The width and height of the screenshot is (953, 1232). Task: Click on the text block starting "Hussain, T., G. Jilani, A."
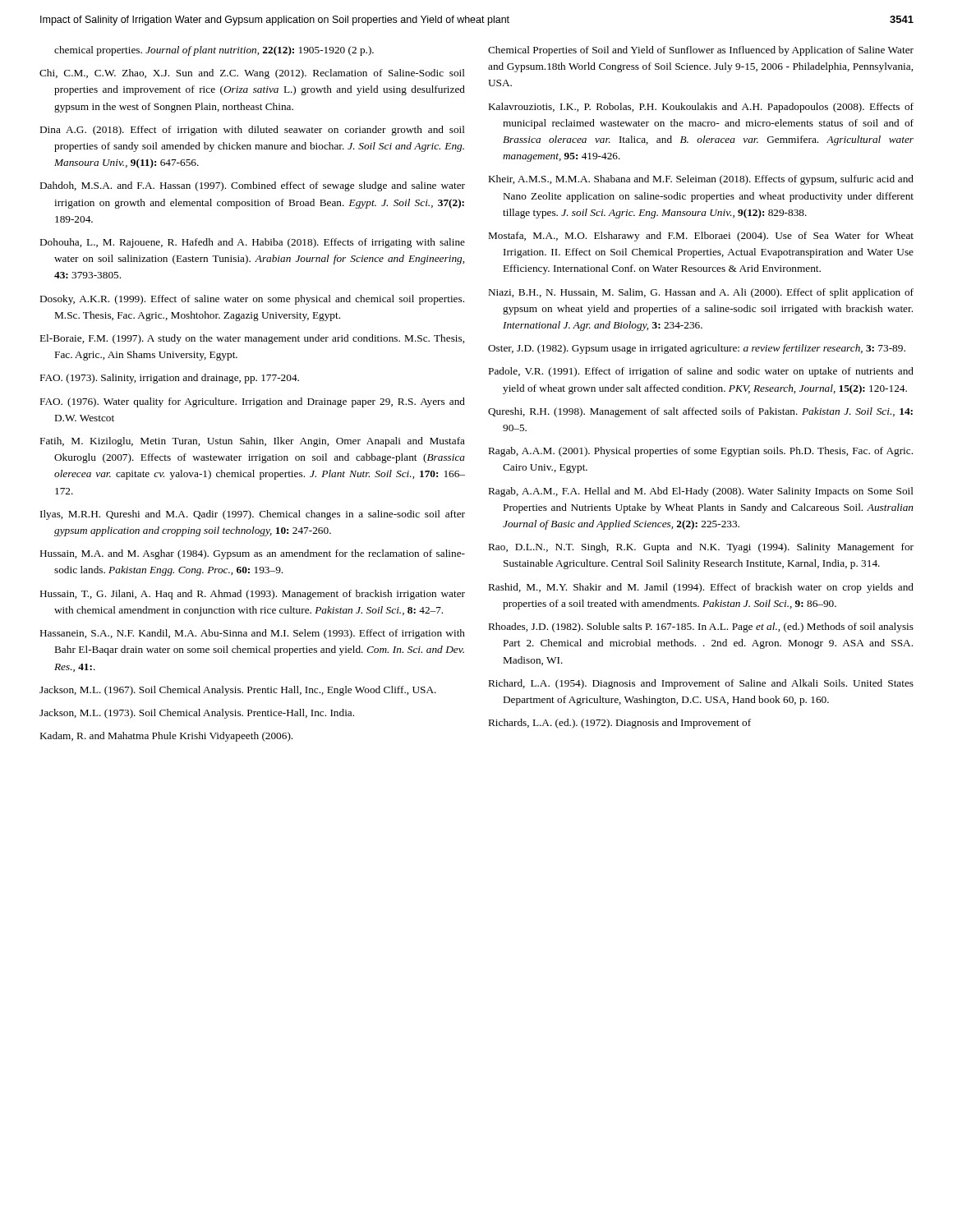click(252, 601)
